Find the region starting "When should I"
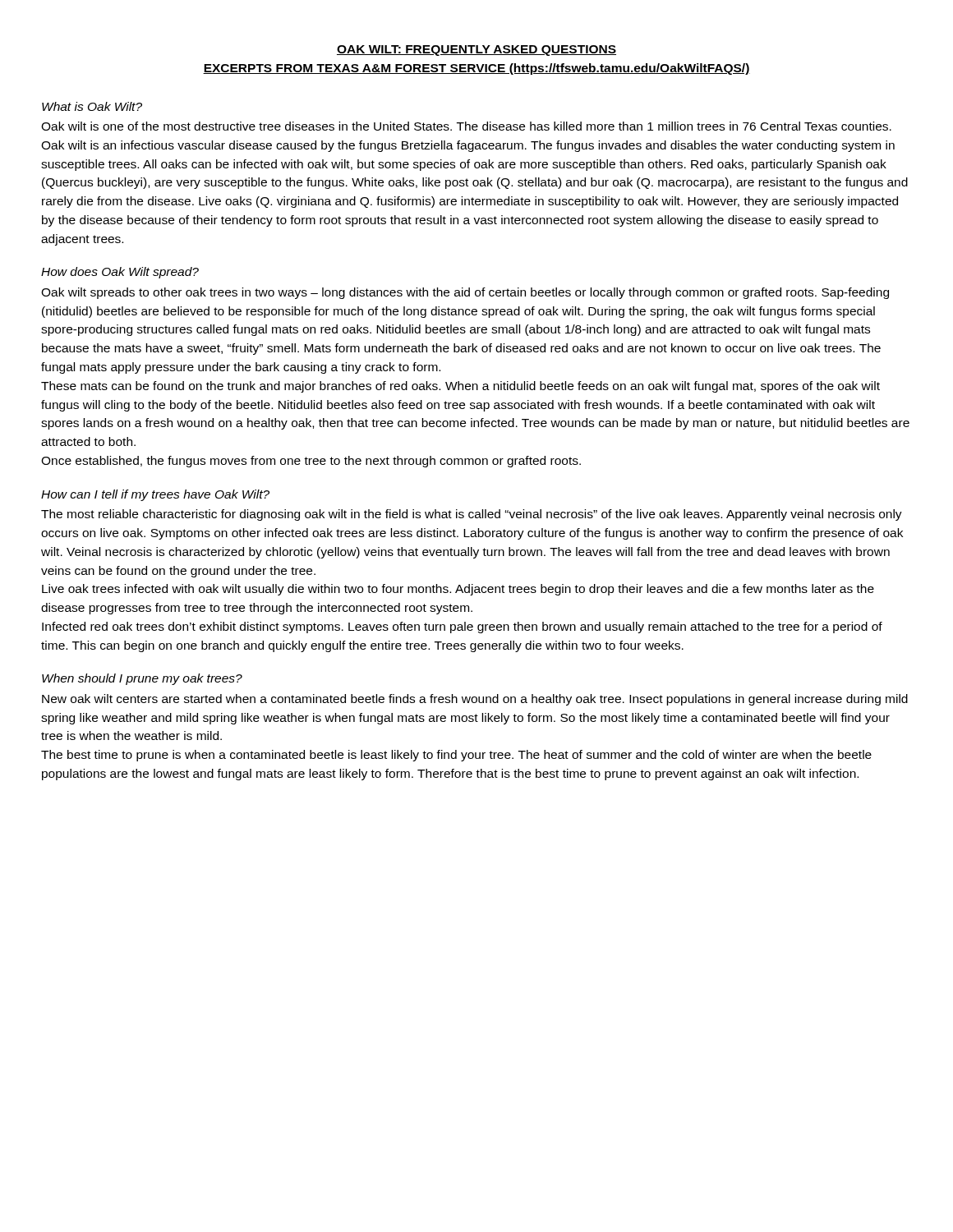The width and height of the screenshot is (953, 1232). [142, 678]
